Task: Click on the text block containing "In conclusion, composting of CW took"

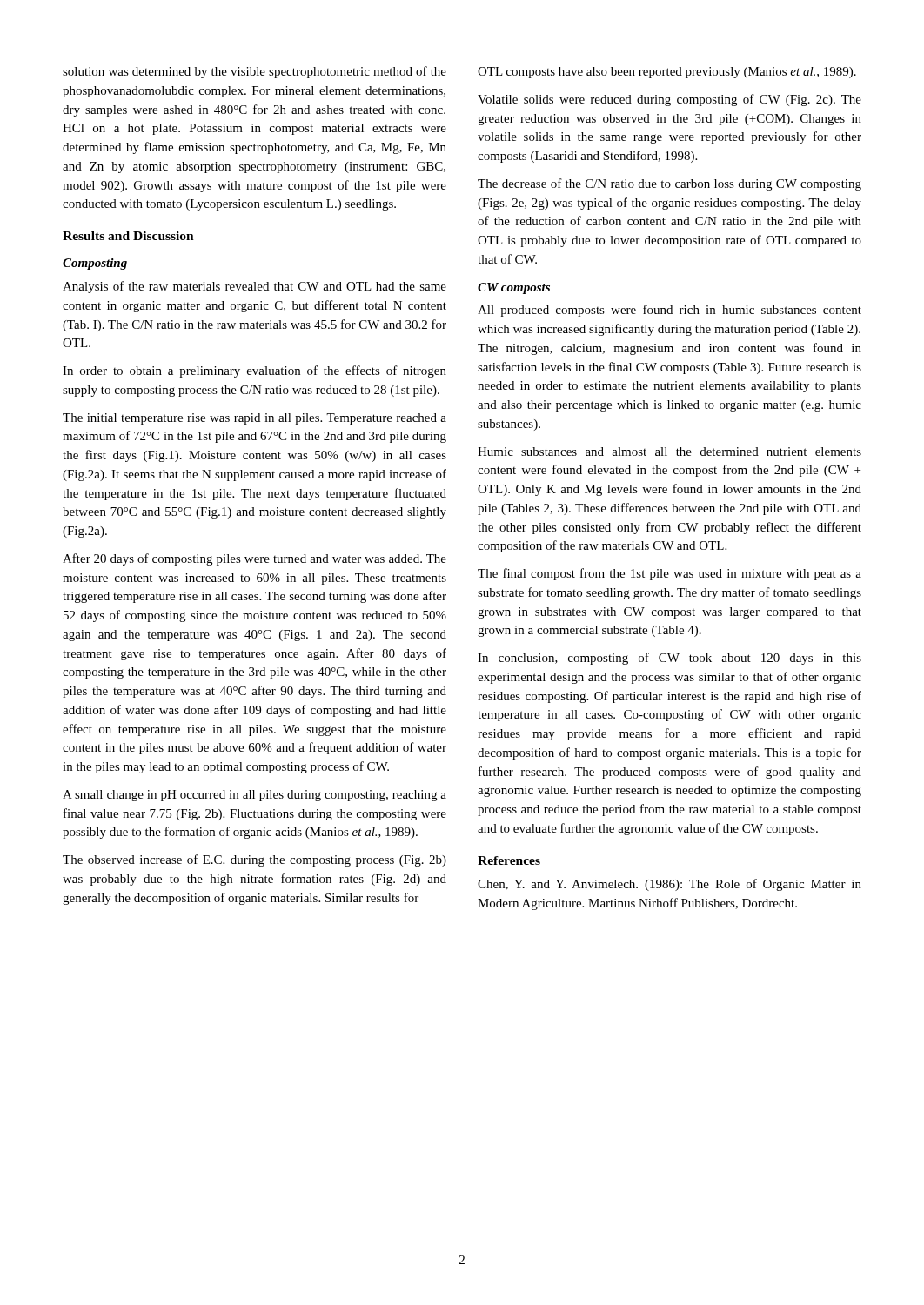Action: click(x=669, y=744)
